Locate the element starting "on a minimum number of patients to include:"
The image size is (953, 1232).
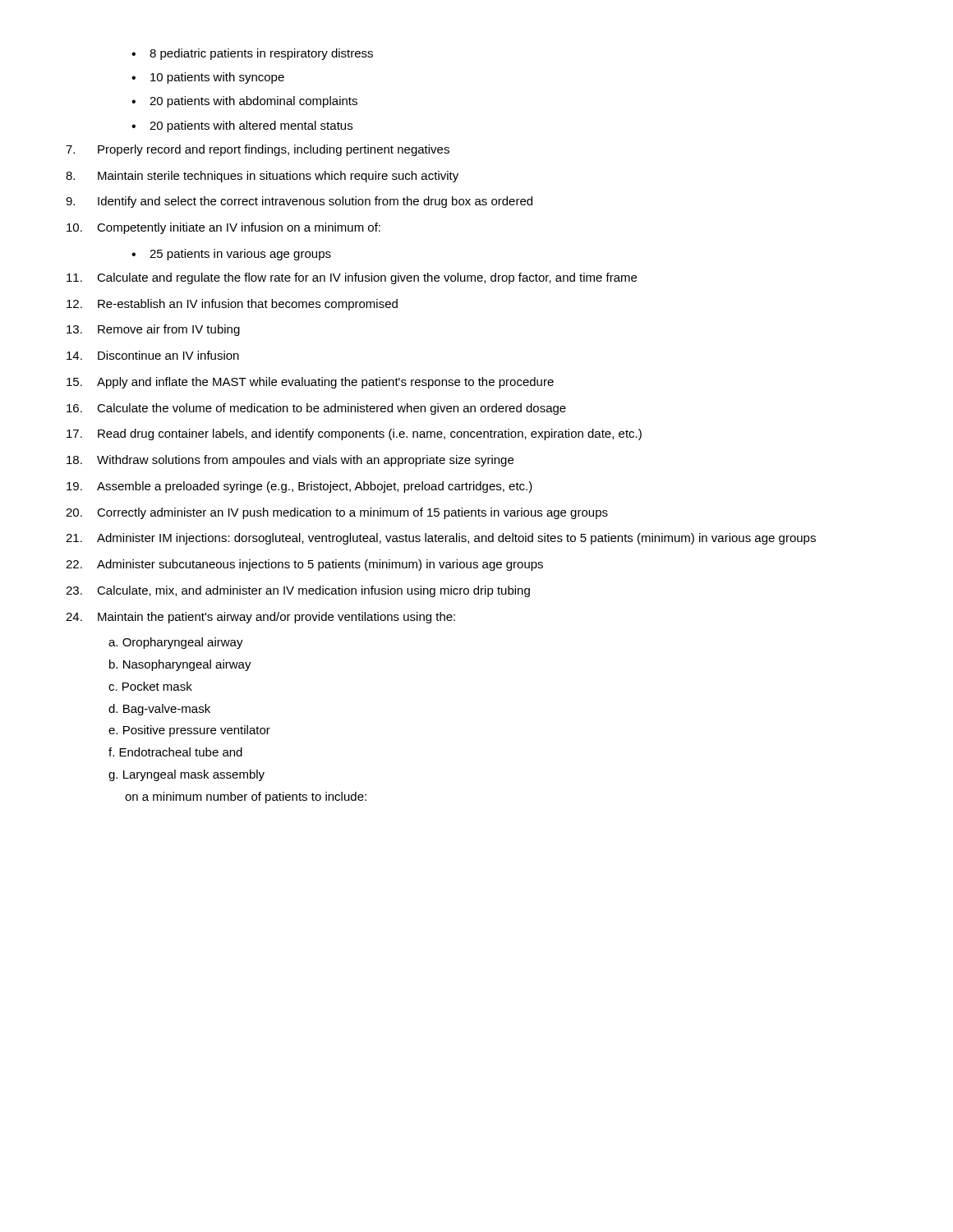tap(246, 796)
